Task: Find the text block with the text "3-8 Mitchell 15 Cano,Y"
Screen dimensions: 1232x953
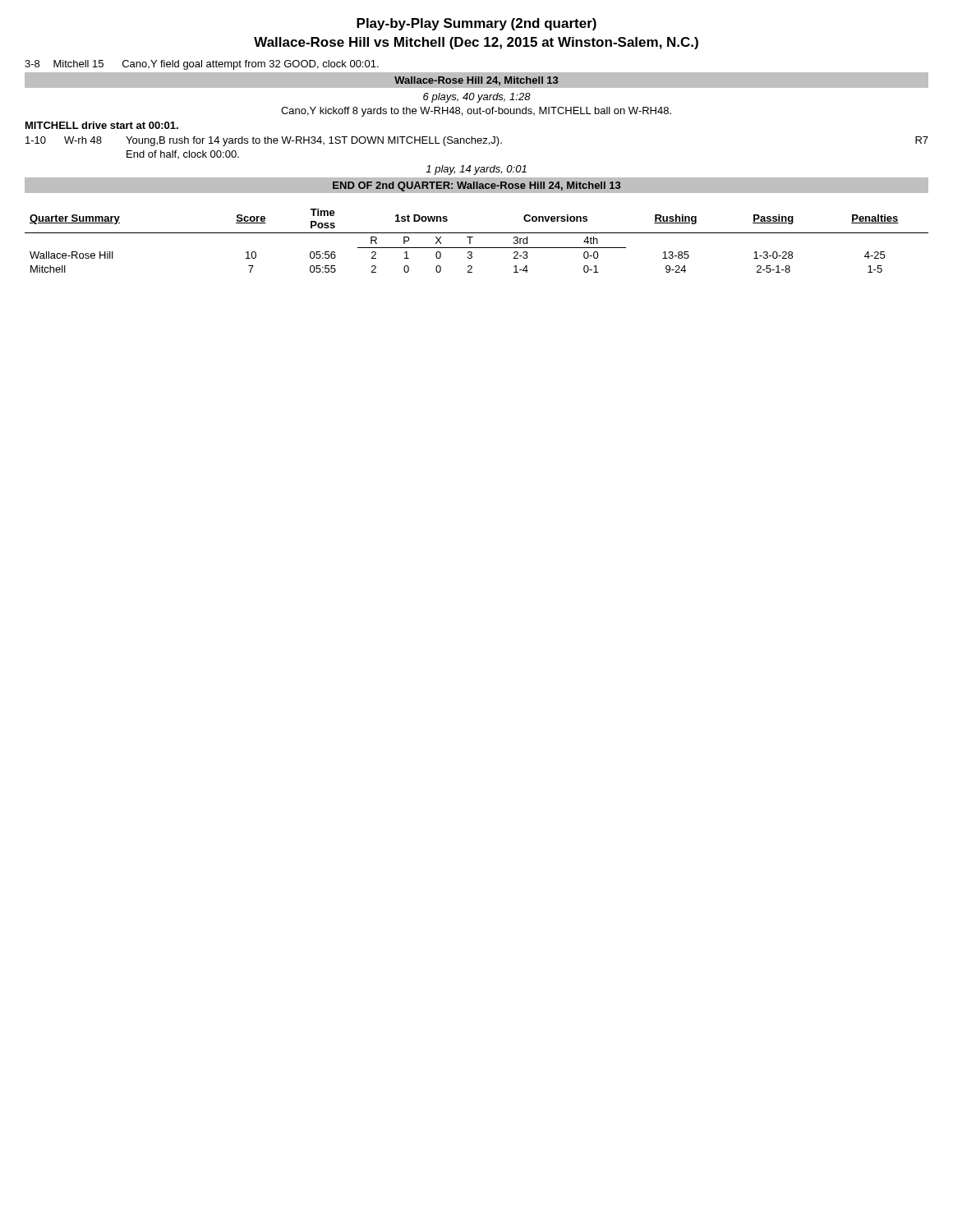Action: 202,64
